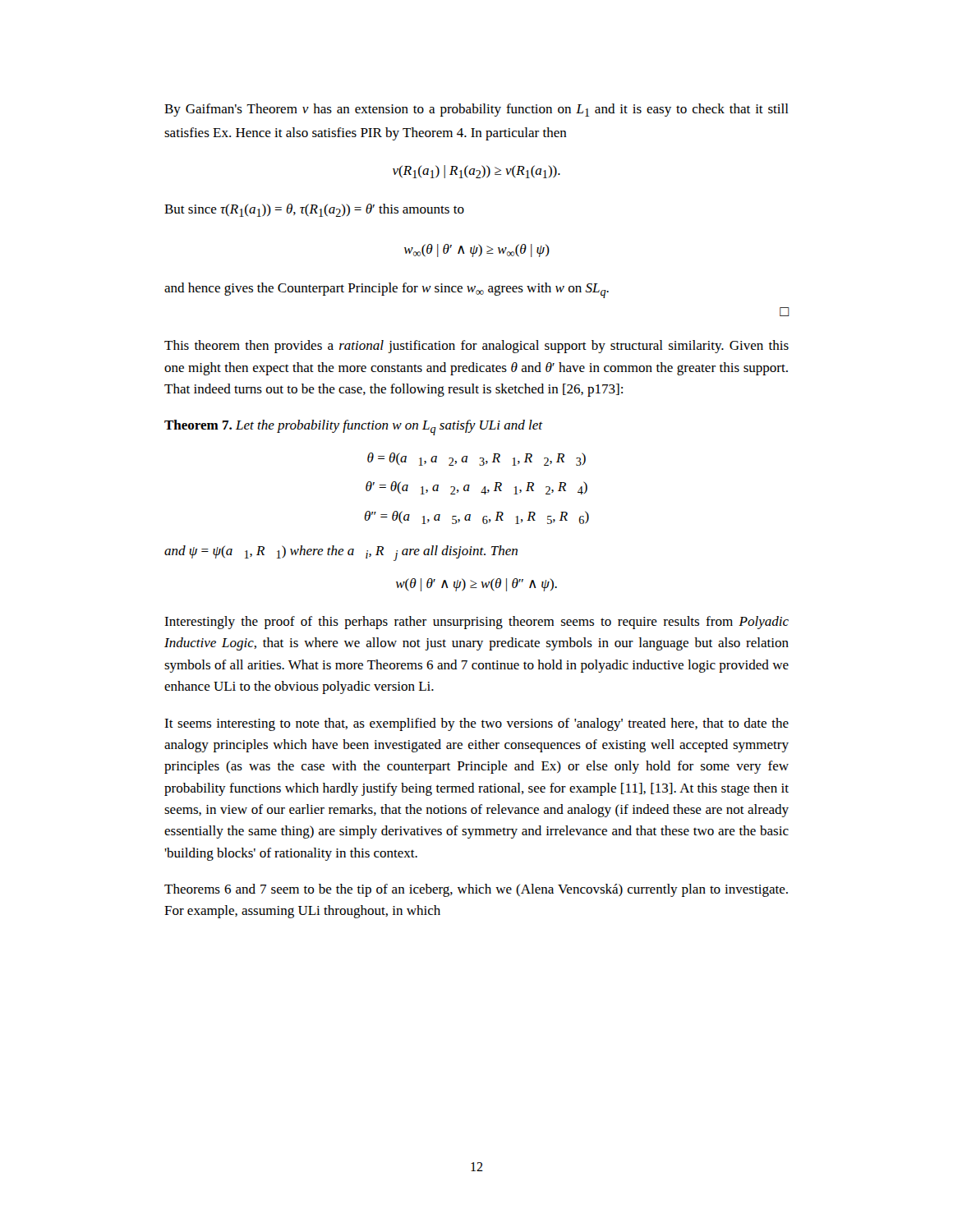Click on the region starting "and ψ = ψ(a⃗1, R⃗1) where the"
The width and height of the screenshot is (953, 1232).
coord(341,552)
